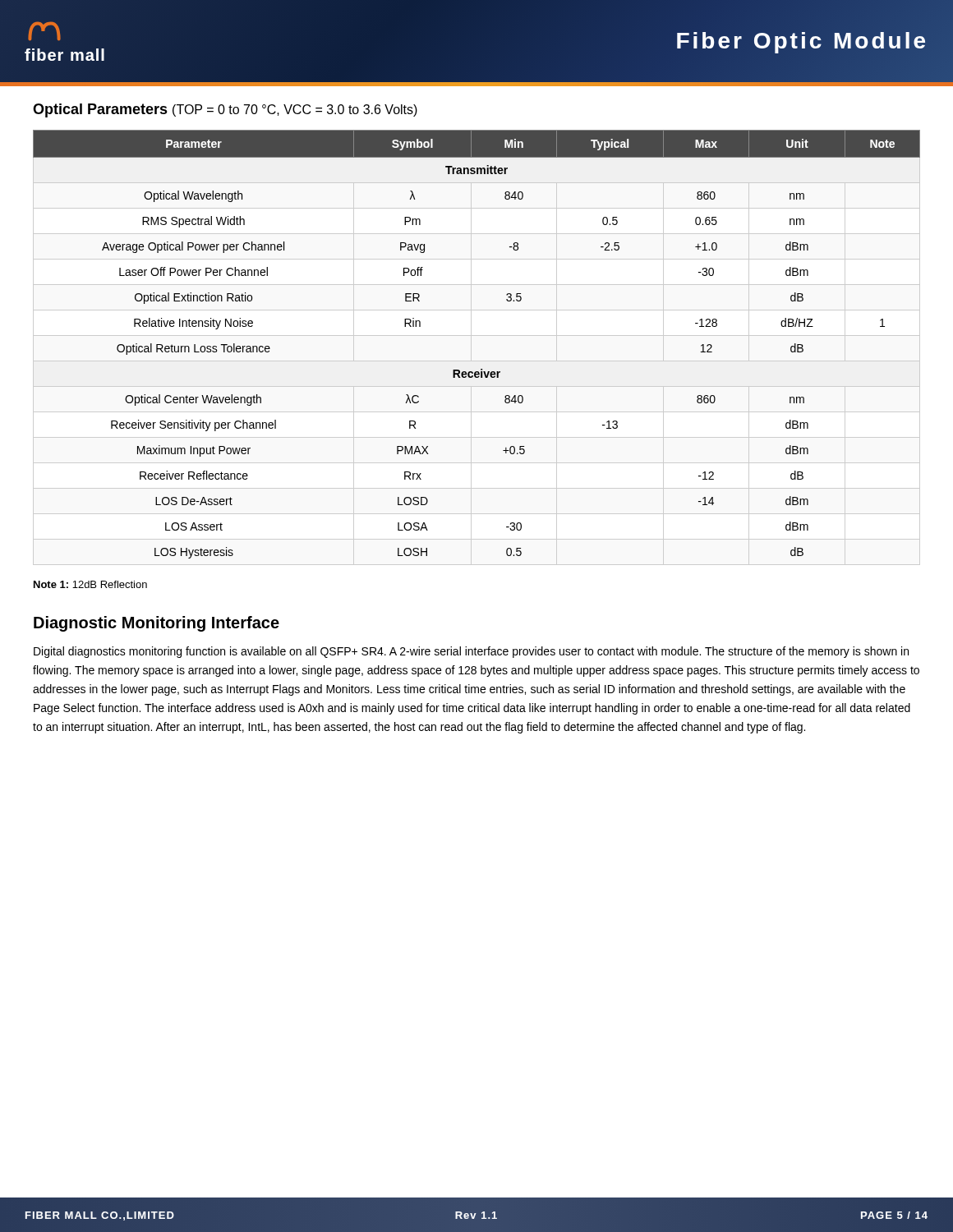
Task: Find the table that mentions "Optical Wavelength"
Action: (476, 347)
